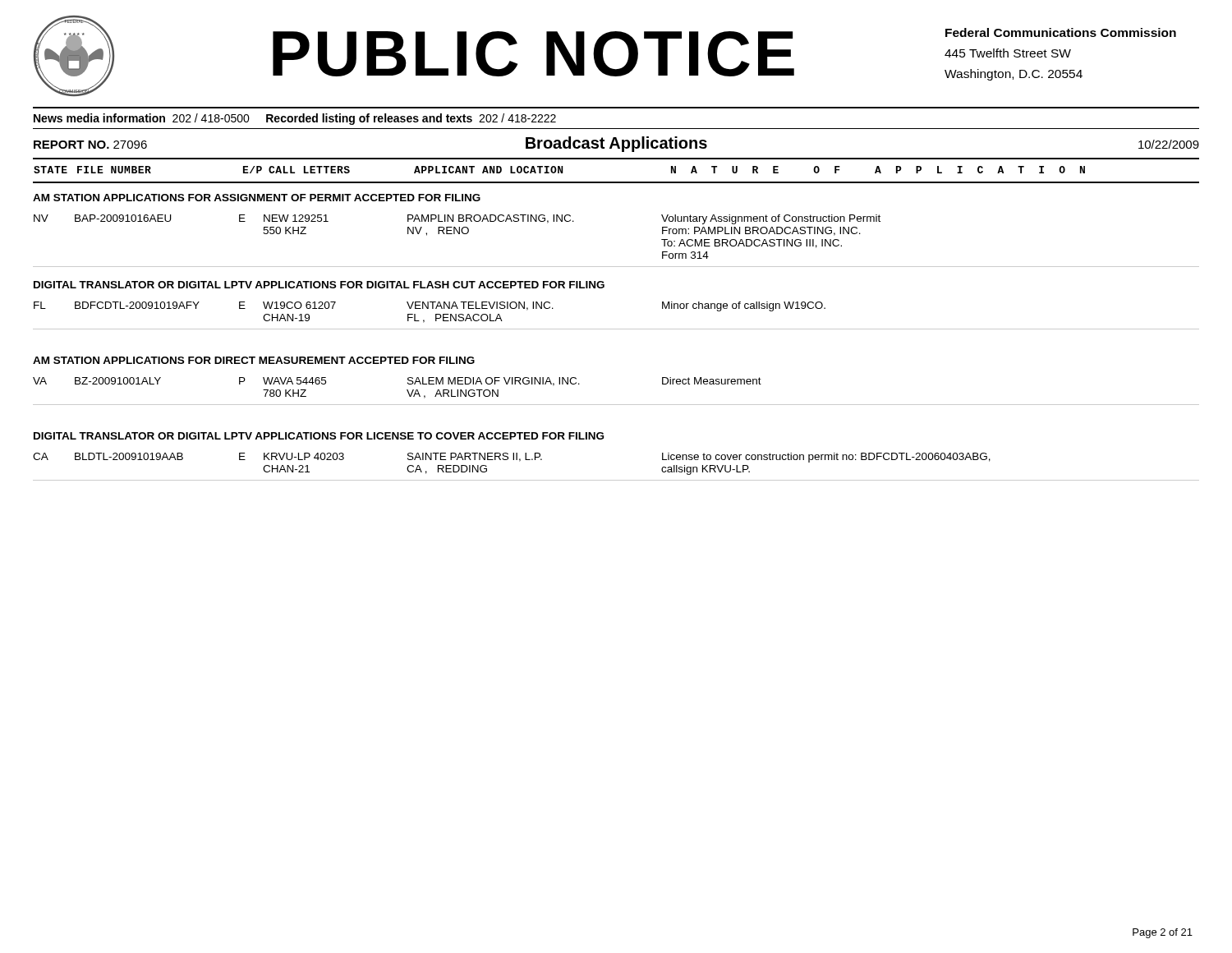This screenshot has width=1232, height=953.
Task: Point to the text starting "Voluntary Assignment of Construction"
Action: click(x=771, y=237)
